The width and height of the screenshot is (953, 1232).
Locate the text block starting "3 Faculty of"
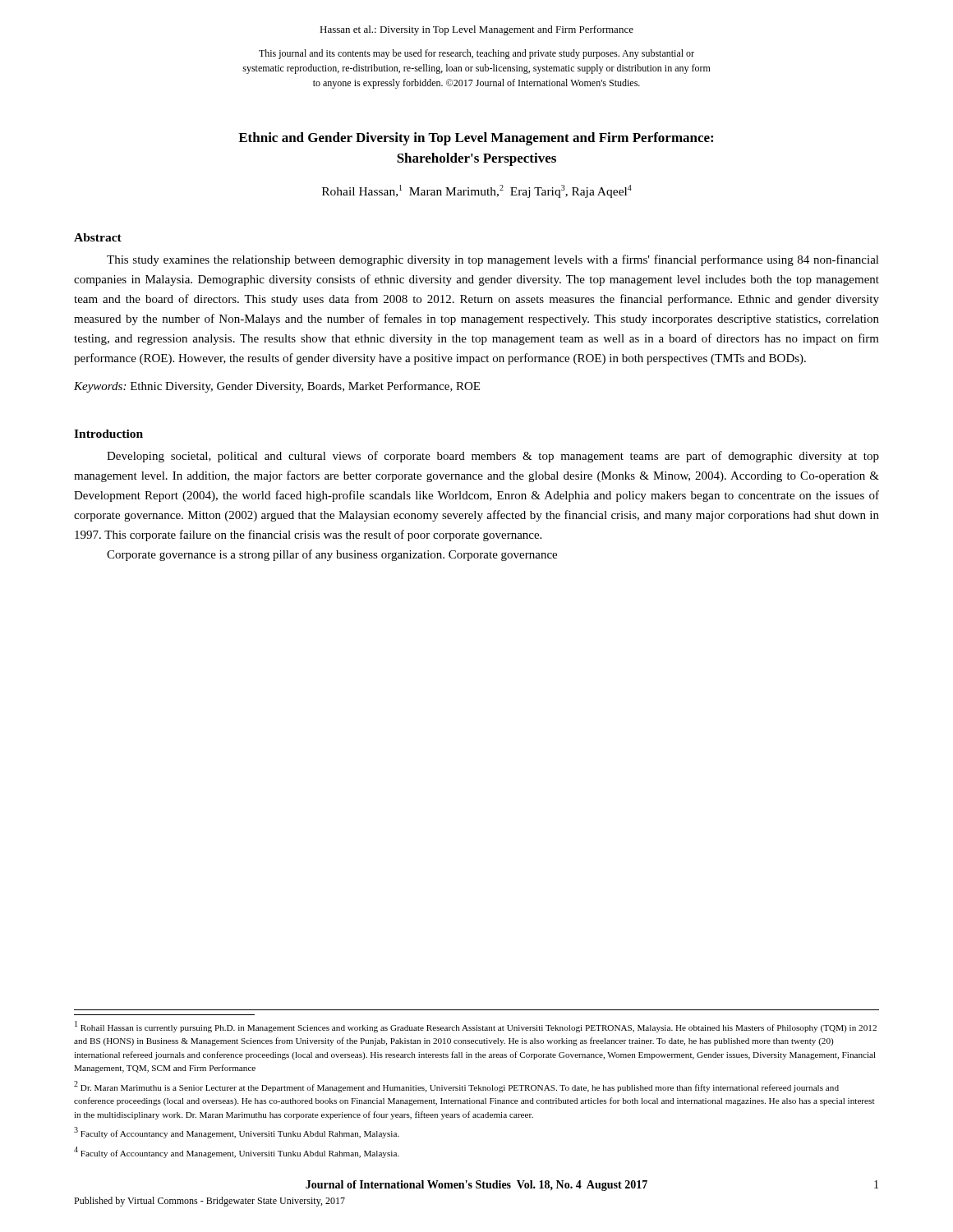tap(237, 1132)
